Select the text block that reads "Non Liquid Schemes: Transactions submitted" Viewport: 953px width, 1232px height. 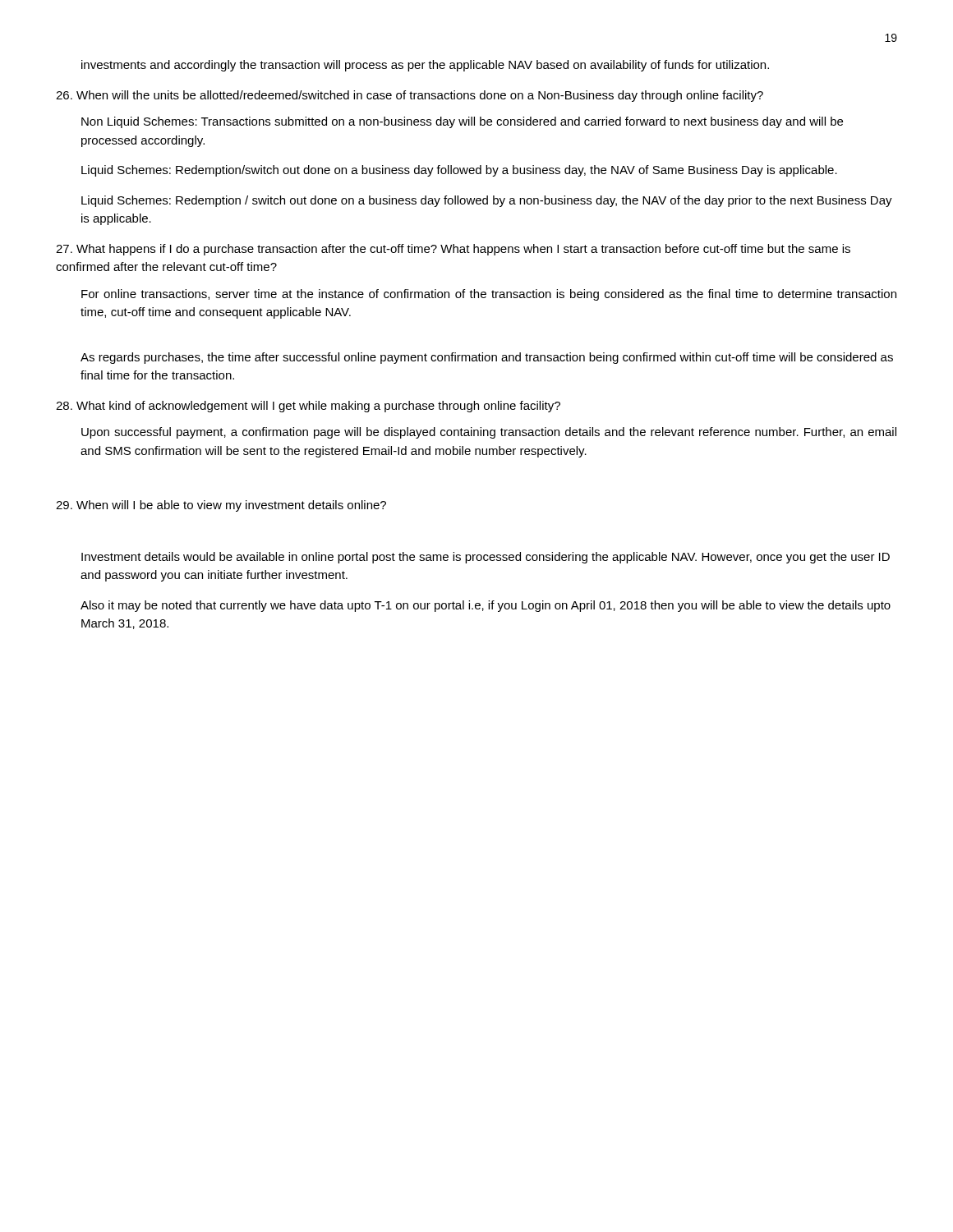pos(462,130)
